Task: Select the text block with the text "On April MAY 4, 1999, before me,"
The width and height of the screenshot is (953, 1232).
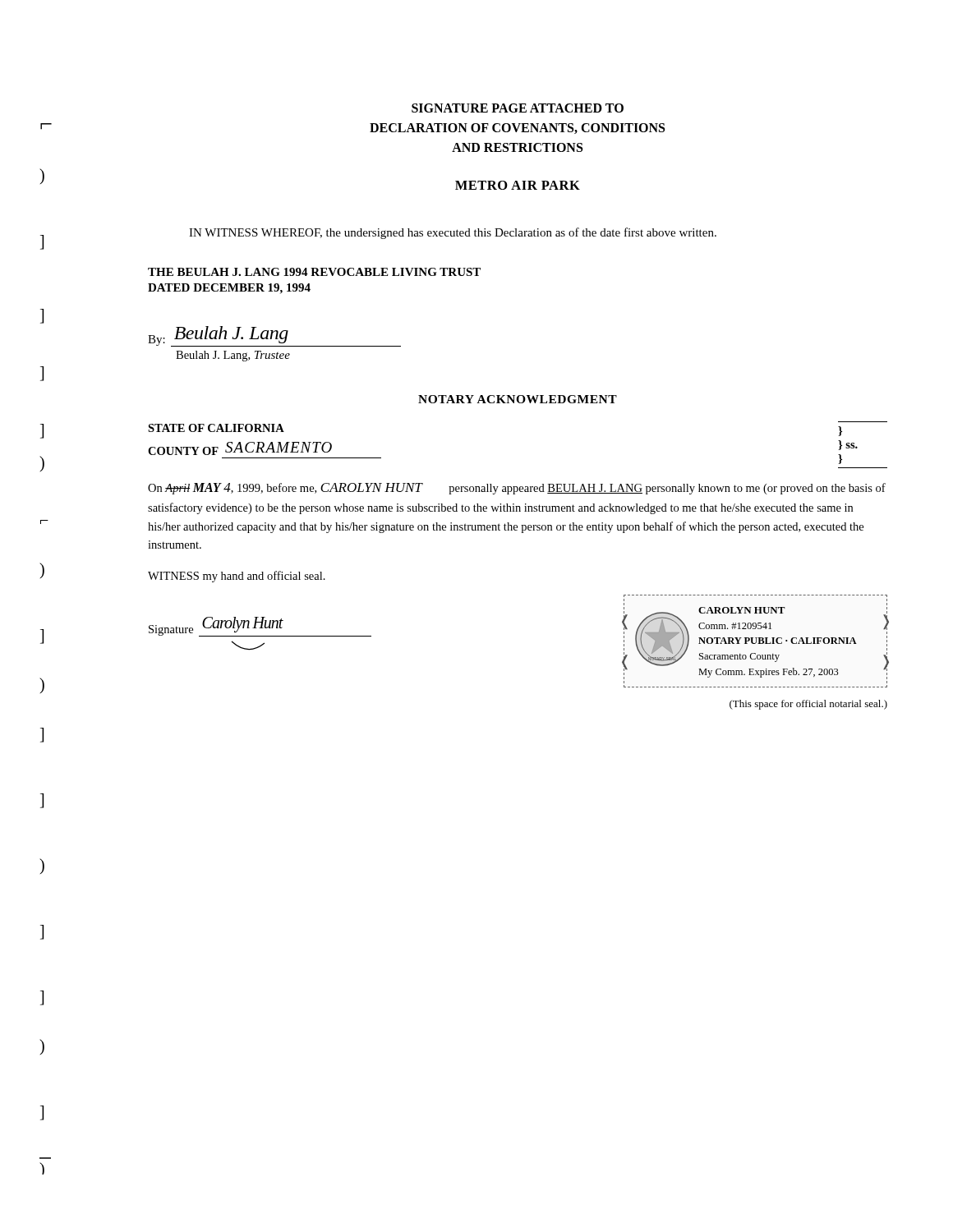Action: click(517, 516)
